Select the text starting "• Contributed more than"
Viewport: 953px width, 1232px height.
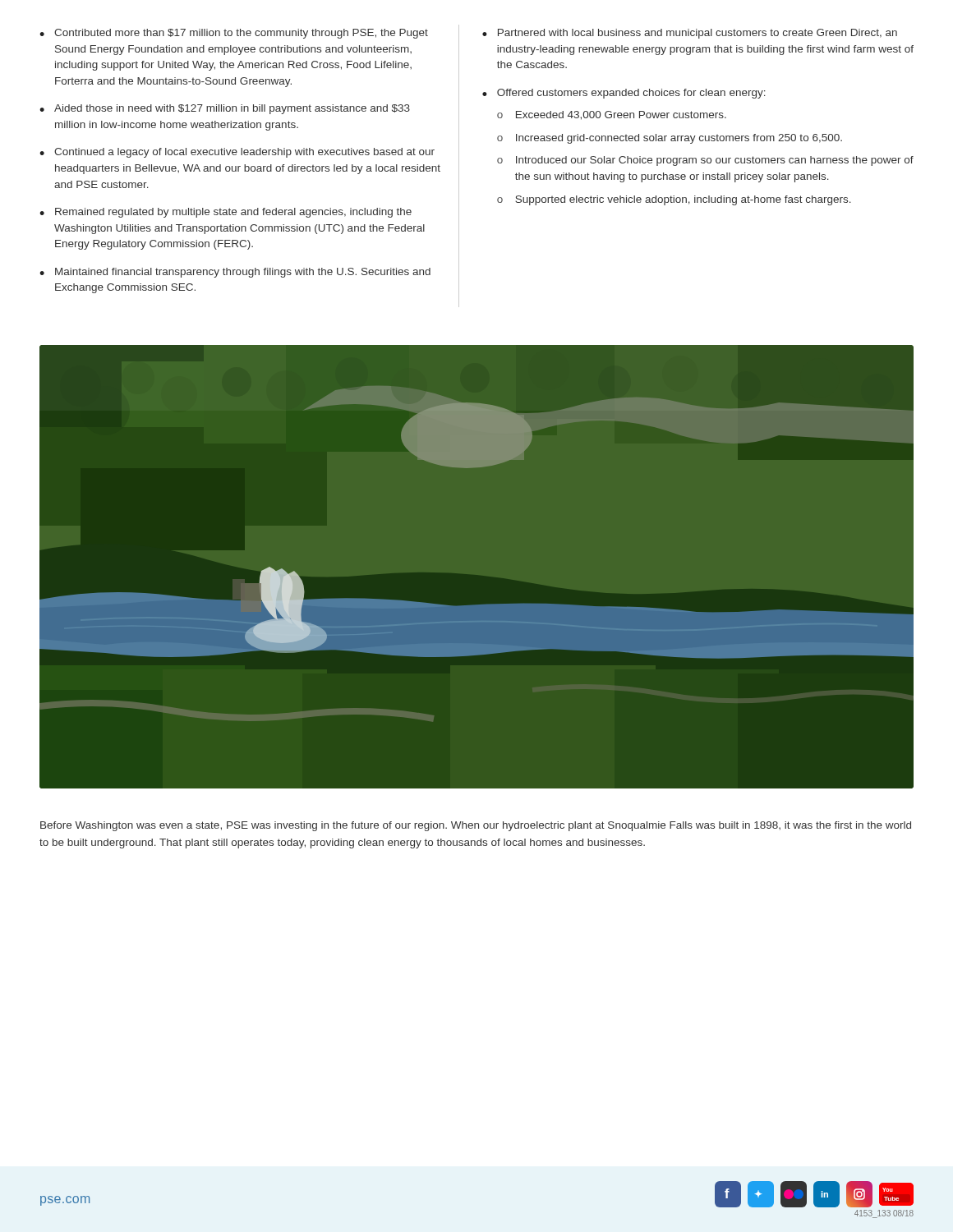click(241, 57)
